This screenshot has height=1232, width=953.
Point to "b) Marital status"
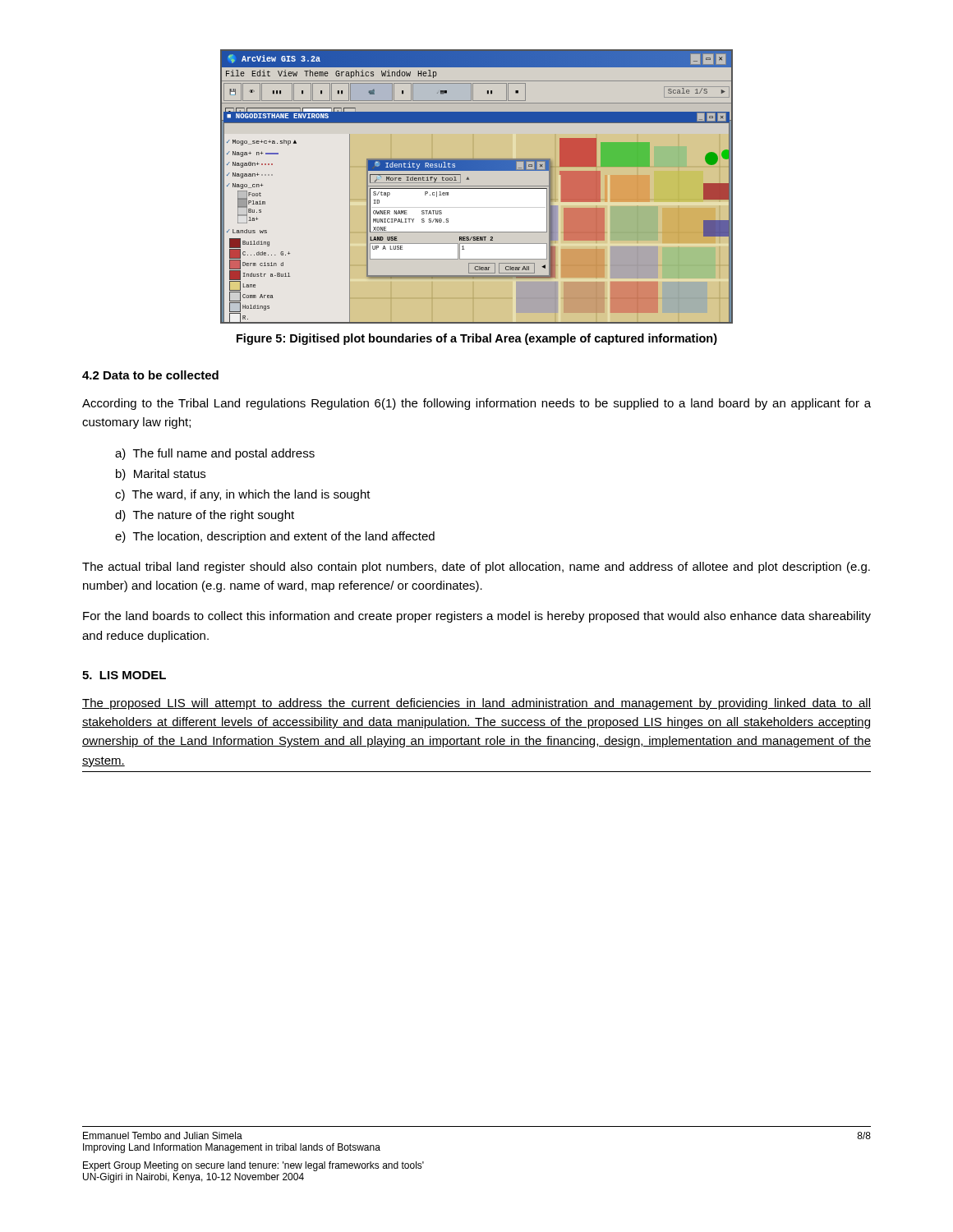(x=161, y=473)
